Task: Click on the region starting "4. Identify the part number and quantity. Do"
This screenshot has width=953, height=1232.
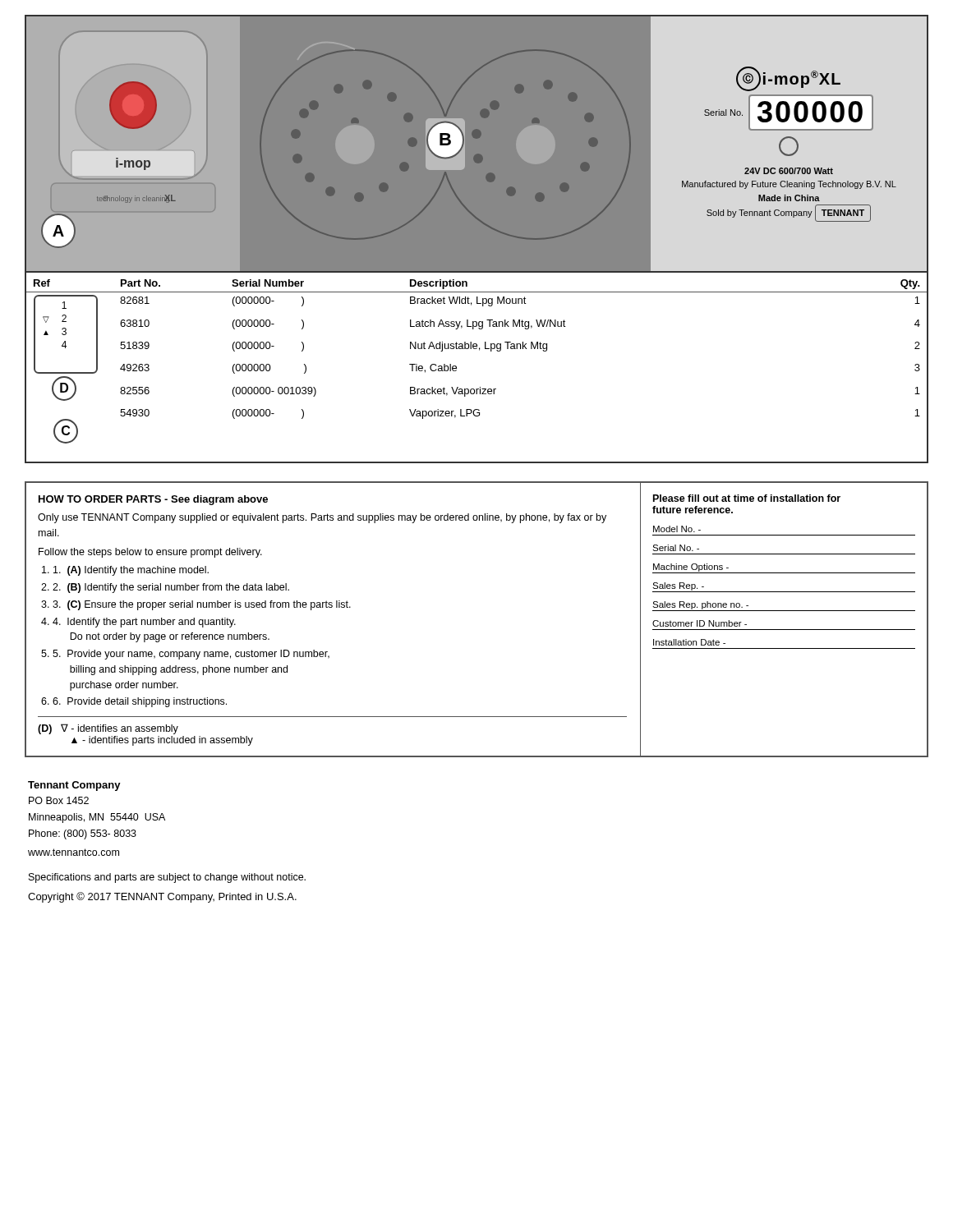Action: 161,629
